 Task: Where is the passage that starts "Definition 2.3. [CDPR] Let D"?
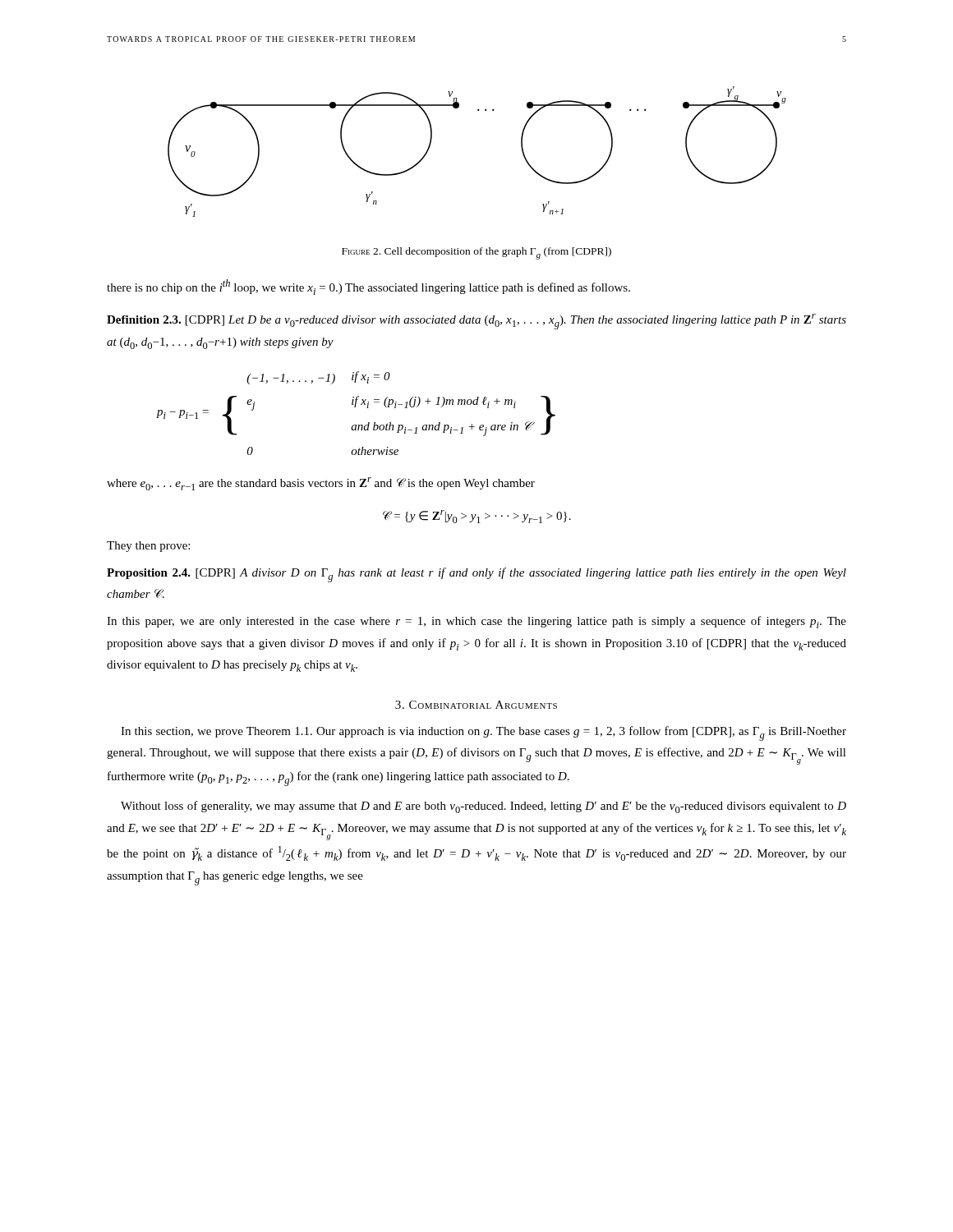[476, 331]
